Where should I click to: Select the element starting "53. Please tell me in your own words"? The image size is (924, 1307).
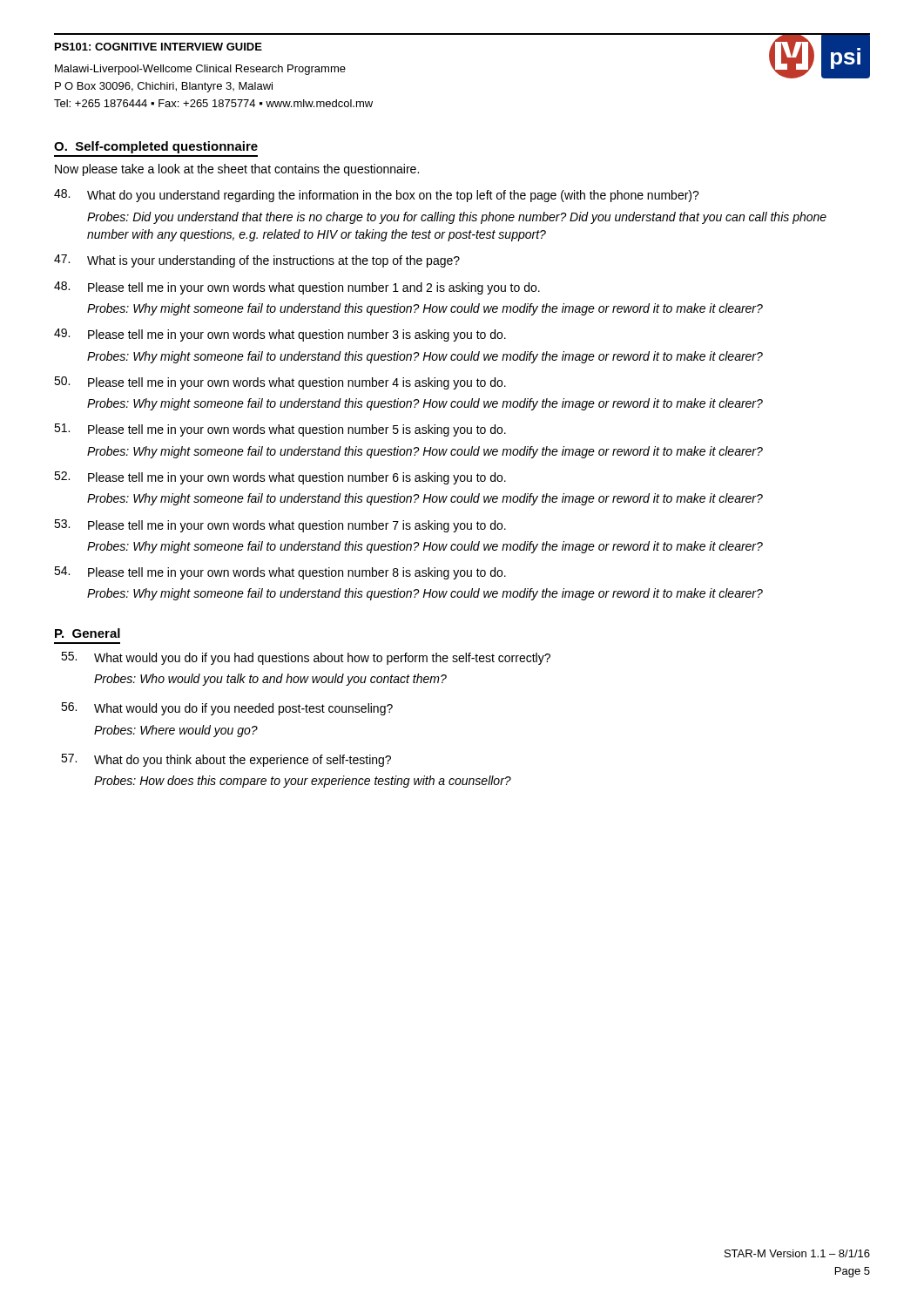coord(280,525)
